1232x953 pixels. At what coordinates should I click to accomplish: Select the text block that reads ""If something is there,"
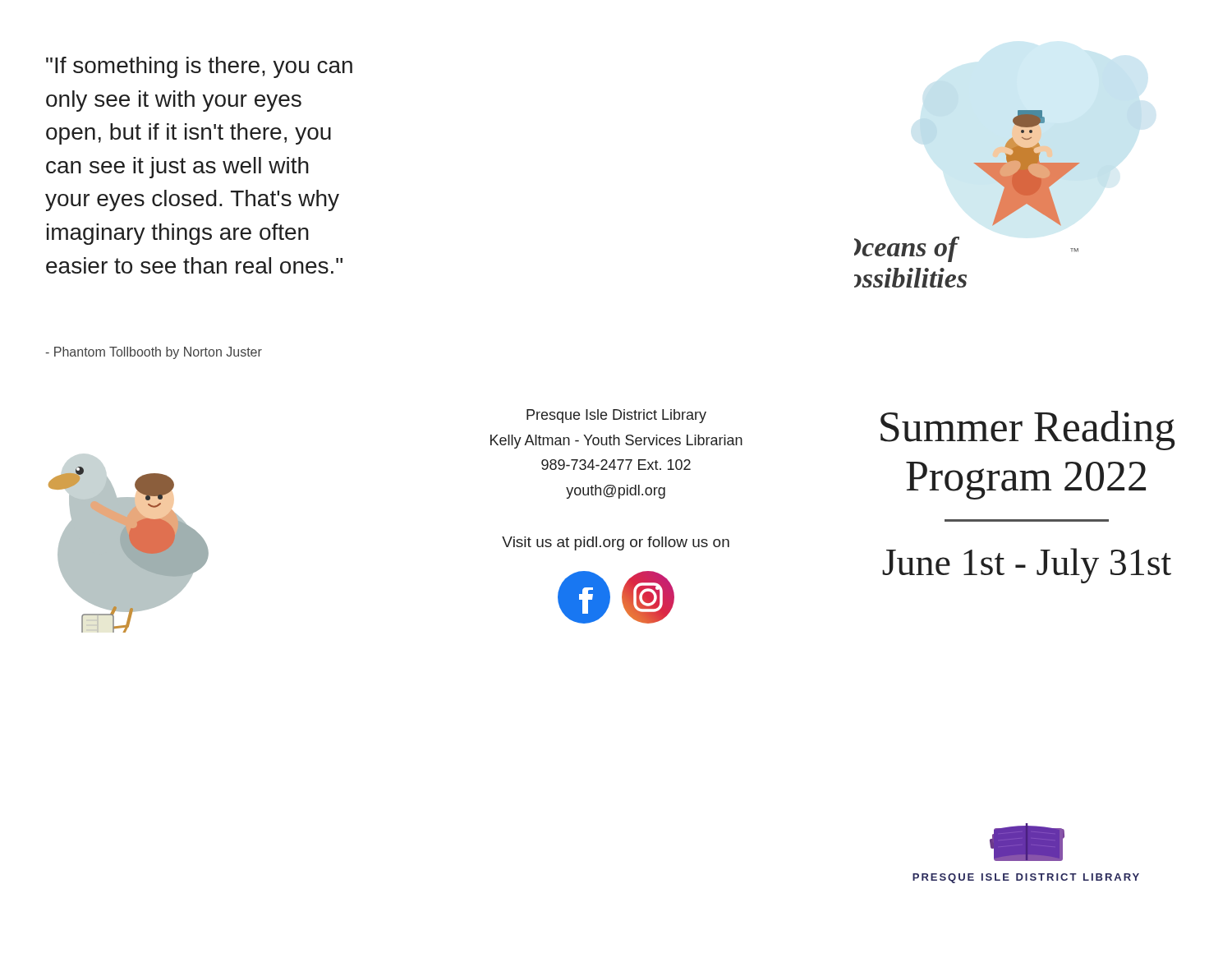[x=201, y=166]
